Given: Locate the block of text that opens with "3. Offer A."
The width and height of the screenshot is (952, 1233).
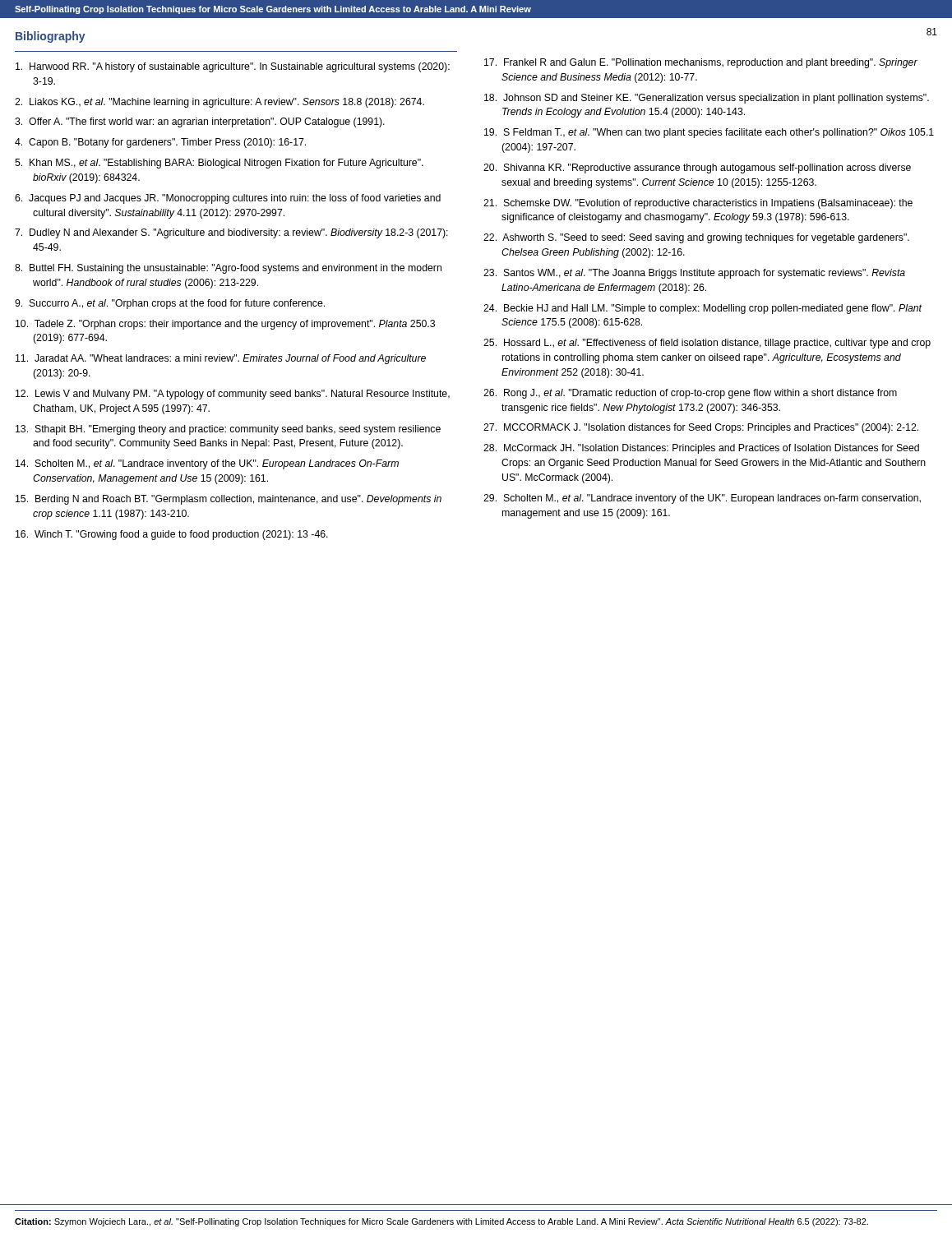Looking at the screenshot, I should click(x=200, y=122).
